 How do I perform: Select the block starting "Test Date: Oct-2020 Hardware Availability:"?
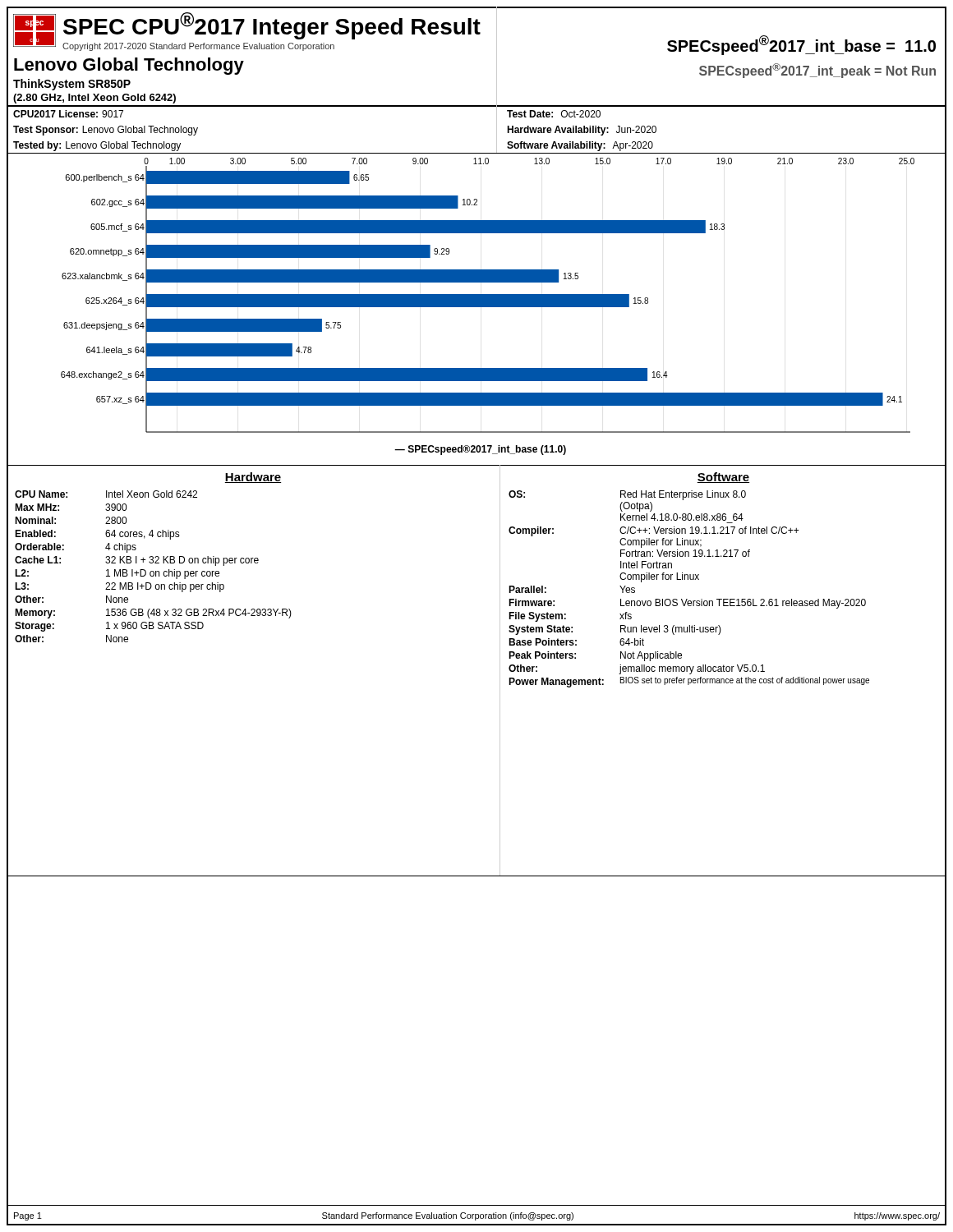coord(554,114)
